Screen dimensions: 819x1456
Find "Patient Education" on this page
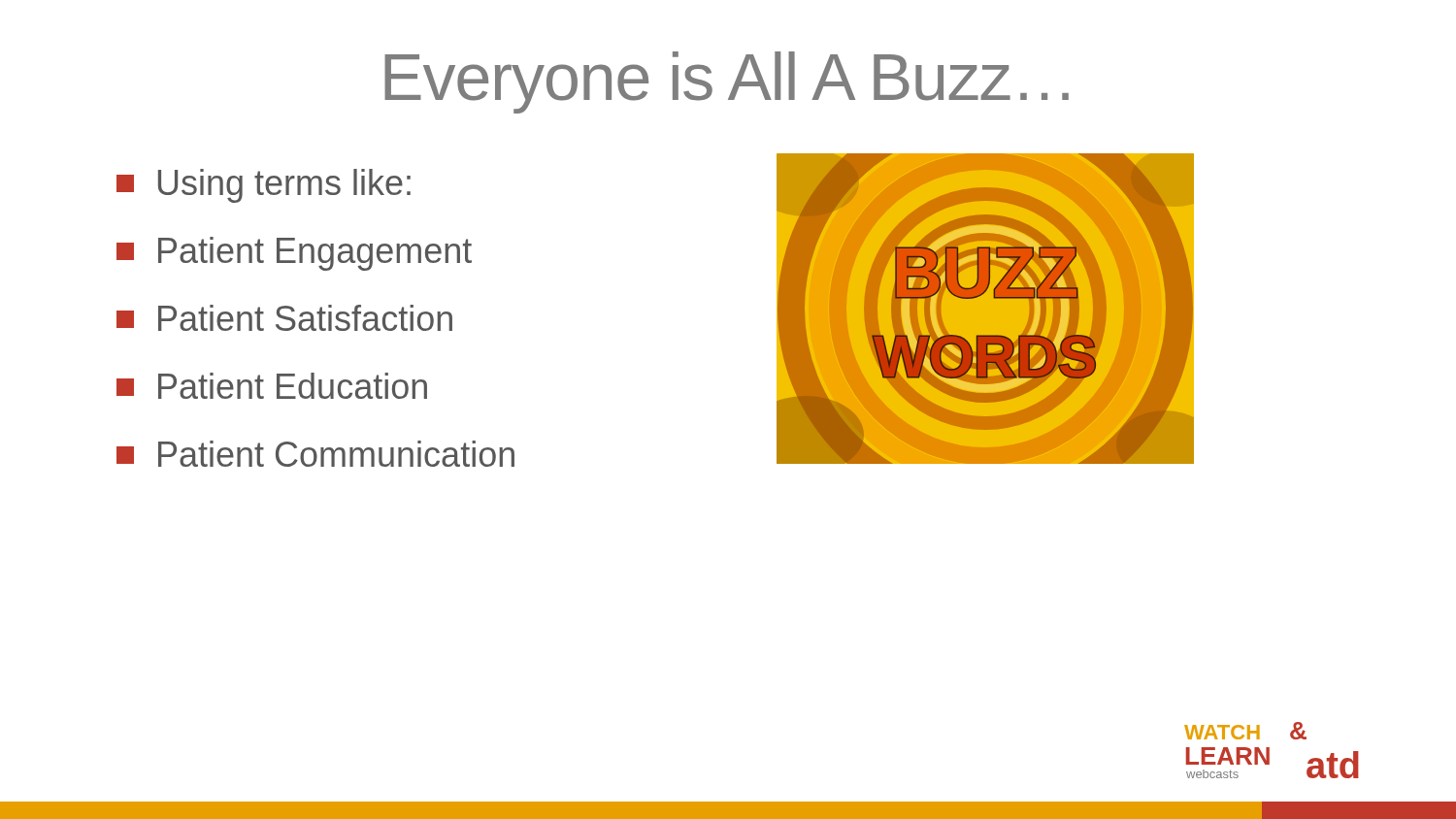coord(273,387)
